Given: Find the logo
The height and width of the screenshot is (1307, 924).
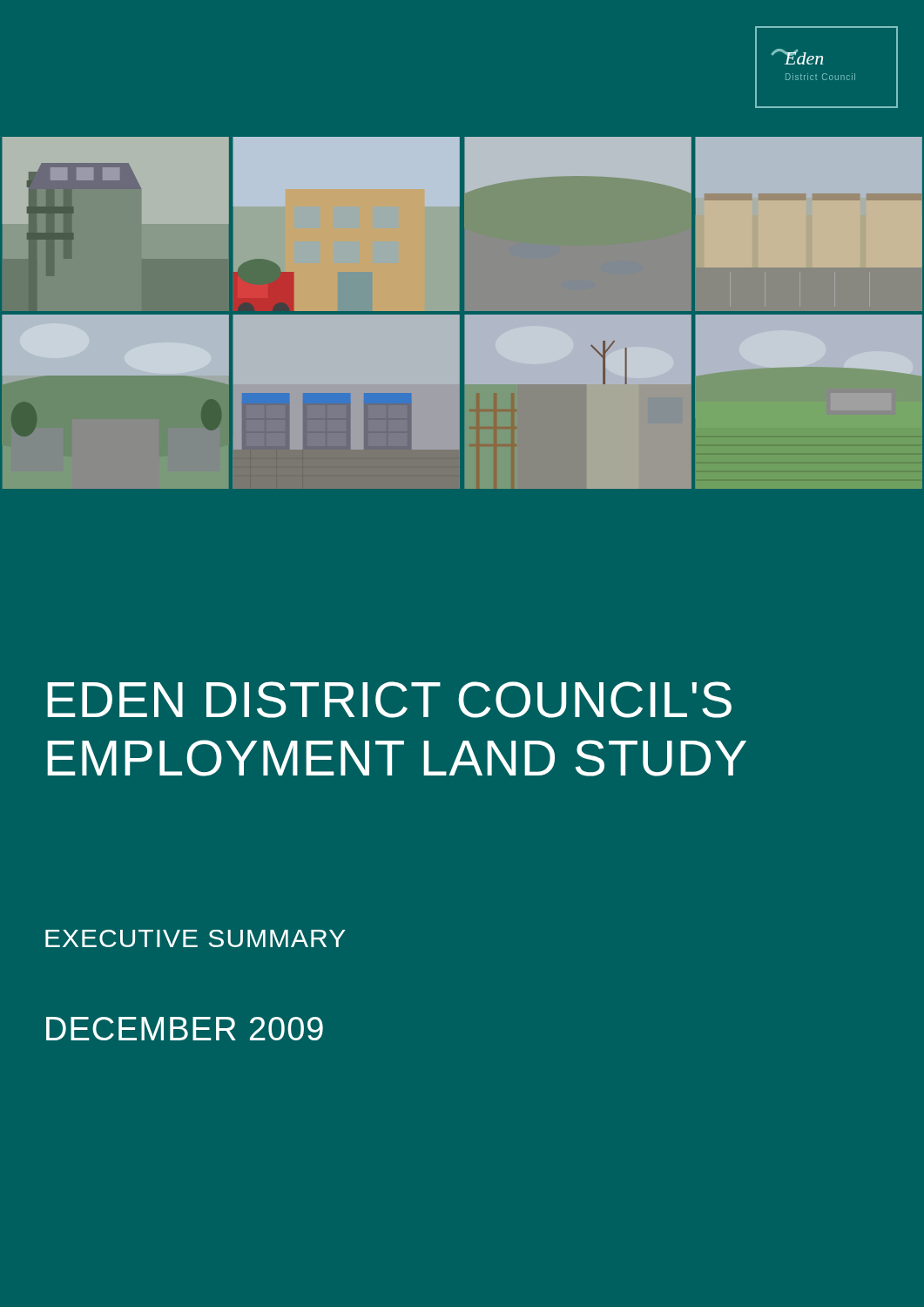Looking at the screenshot, I should click(826, 67).
